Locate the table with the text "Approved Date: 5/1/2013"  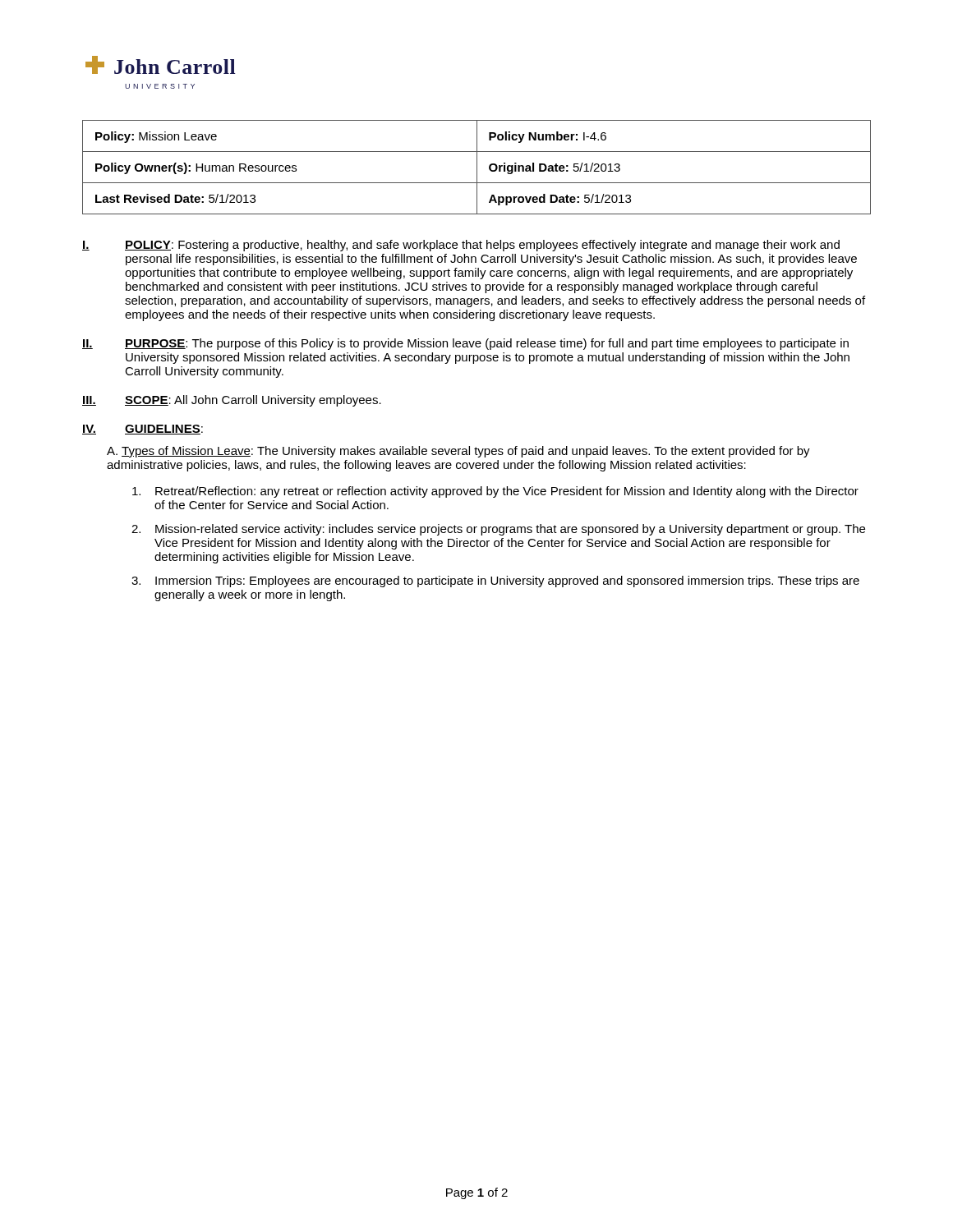click(476, 167)
